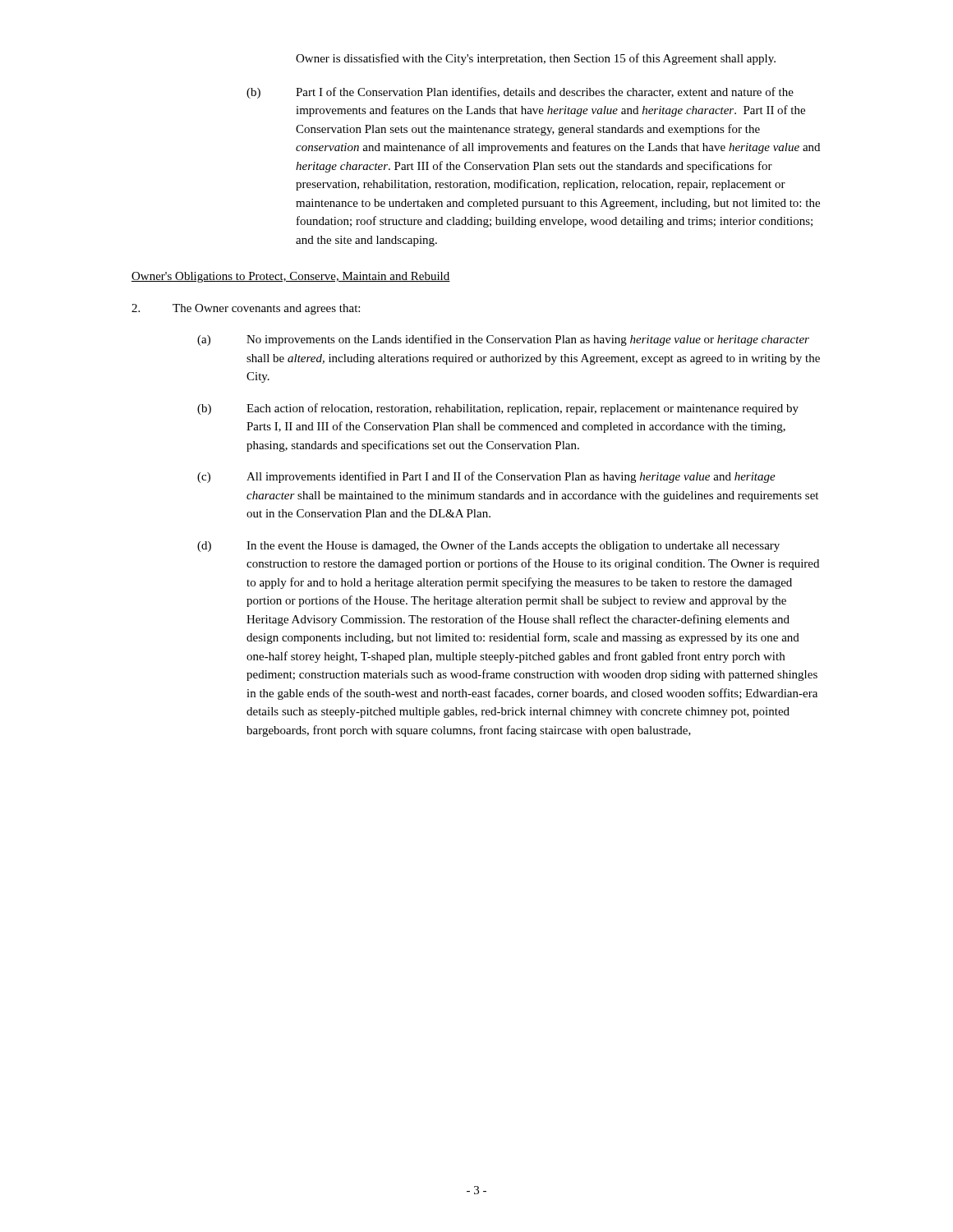The image size is (953, 1232).
Task: Locate the block of text that opens with "(d) In the event the House is damaged,"
Action: coord(509,638)
